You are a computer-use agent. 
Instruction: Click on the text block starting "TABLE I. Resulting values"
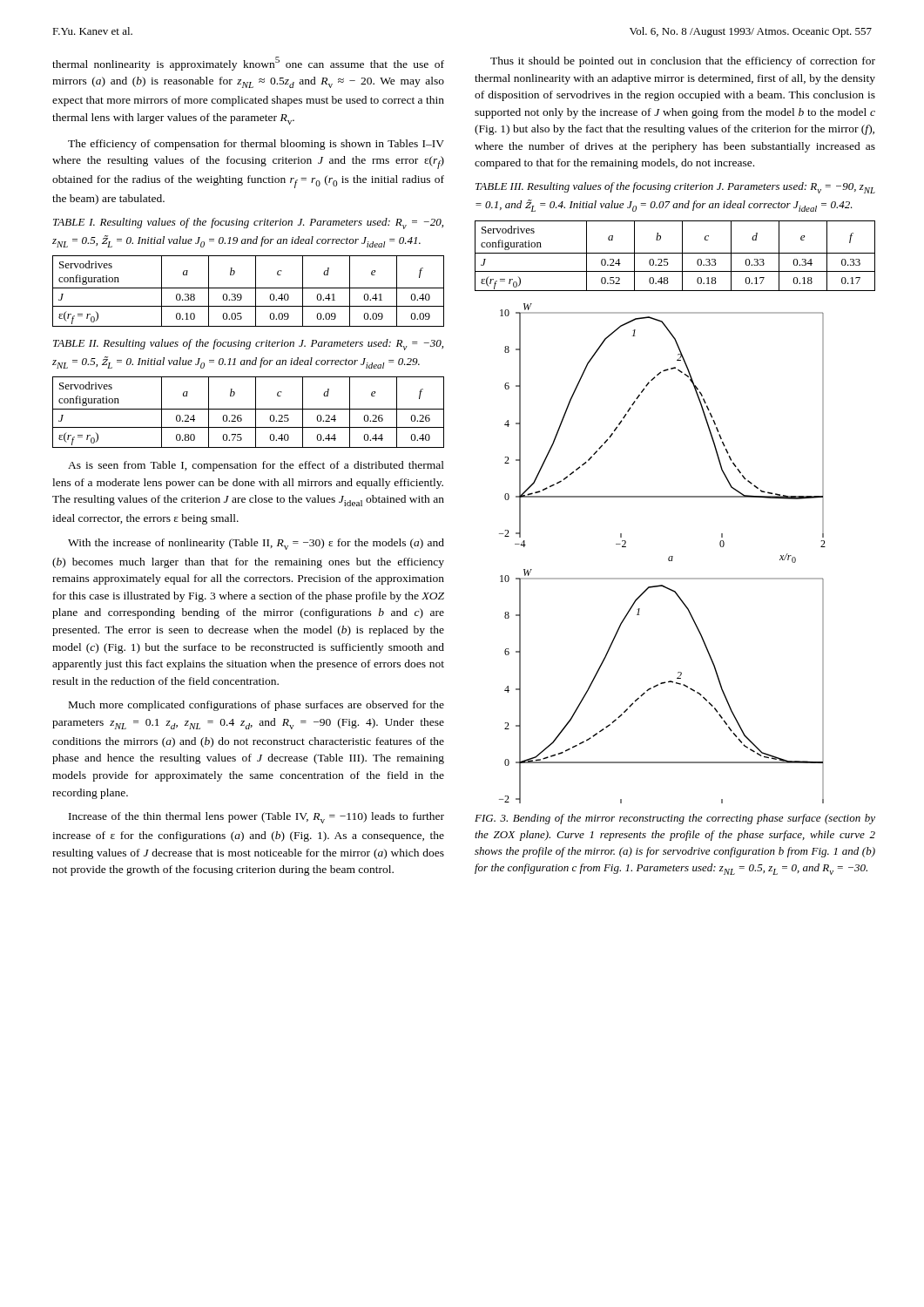248,233
